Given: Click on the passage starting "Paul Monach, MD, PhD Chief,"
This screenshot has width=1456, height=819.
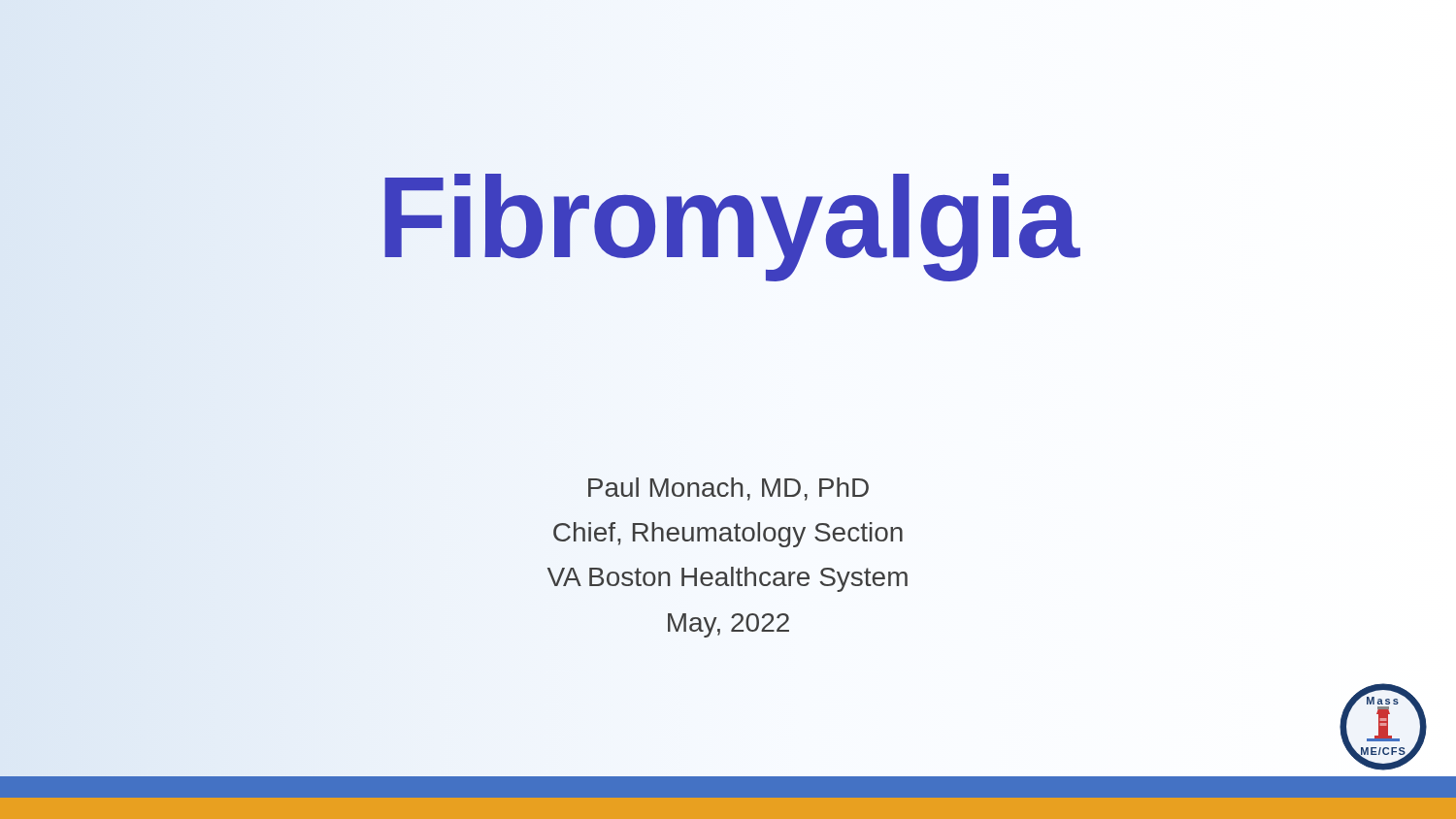Looking at the screenshot, I should click(728, 555).
